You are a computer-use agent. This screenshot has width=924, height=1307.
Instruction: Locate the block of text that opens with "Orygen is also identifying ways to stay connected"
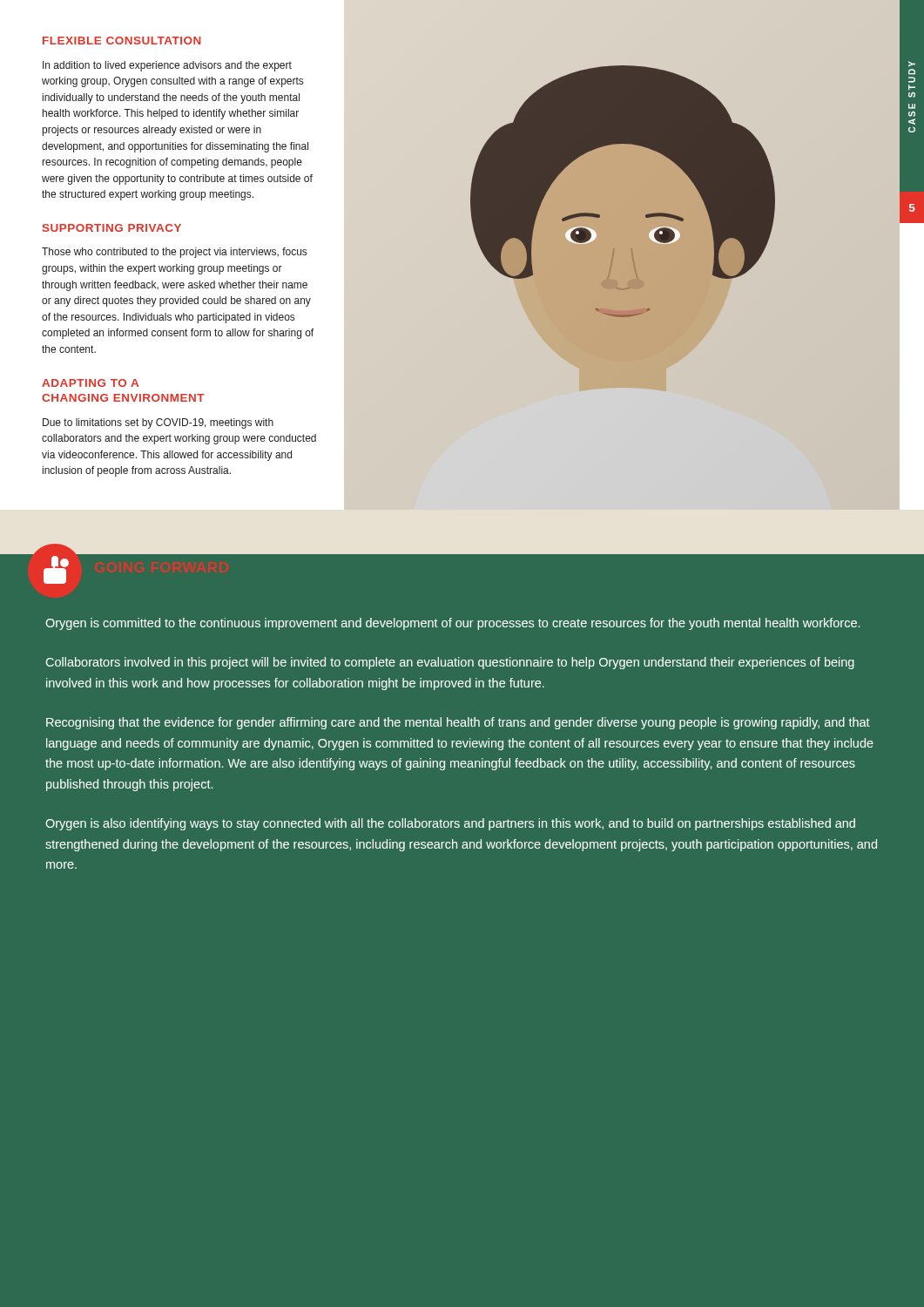462,844
